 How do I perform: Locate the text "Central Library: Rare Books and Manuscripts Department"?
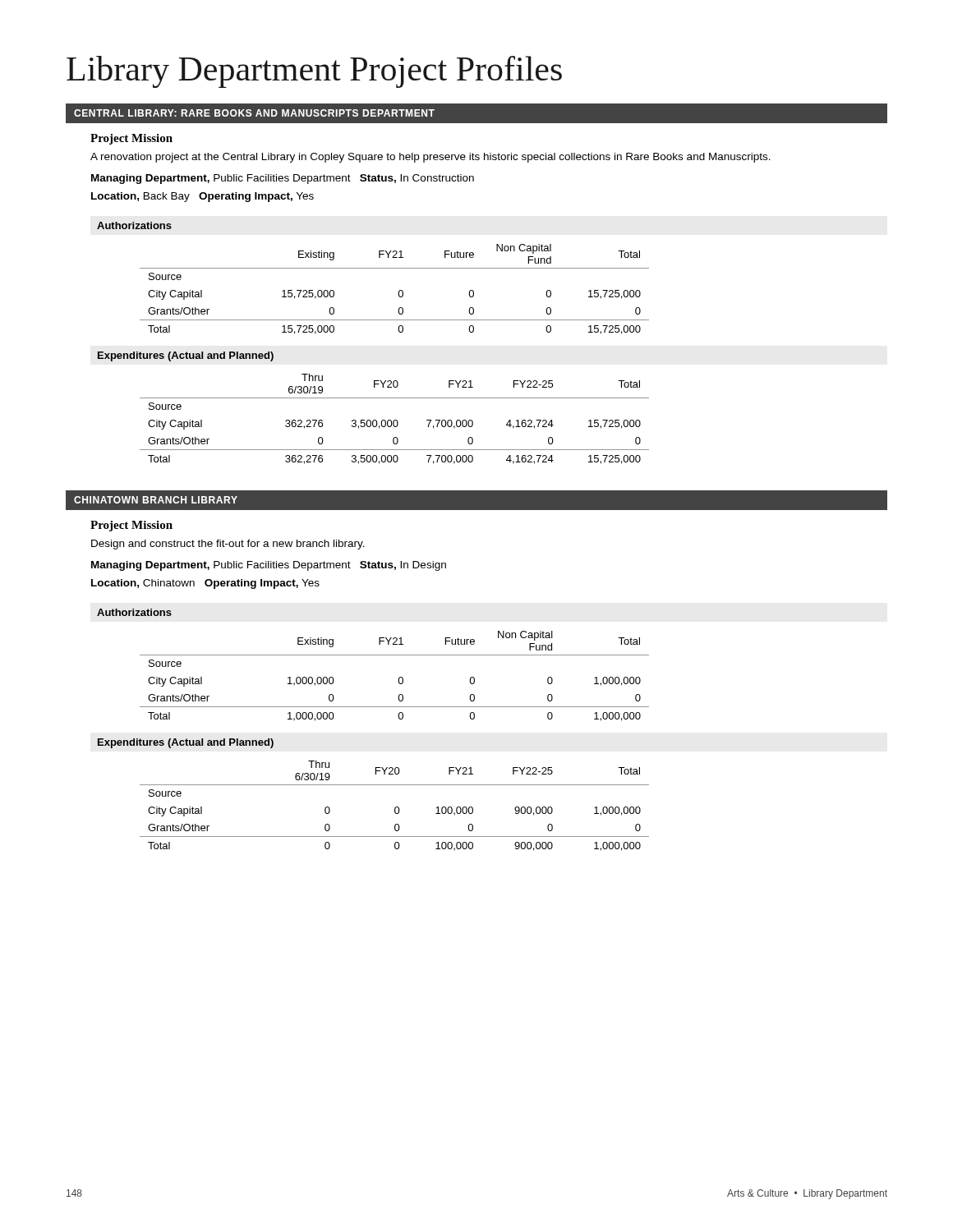click(x=476, y=114)
